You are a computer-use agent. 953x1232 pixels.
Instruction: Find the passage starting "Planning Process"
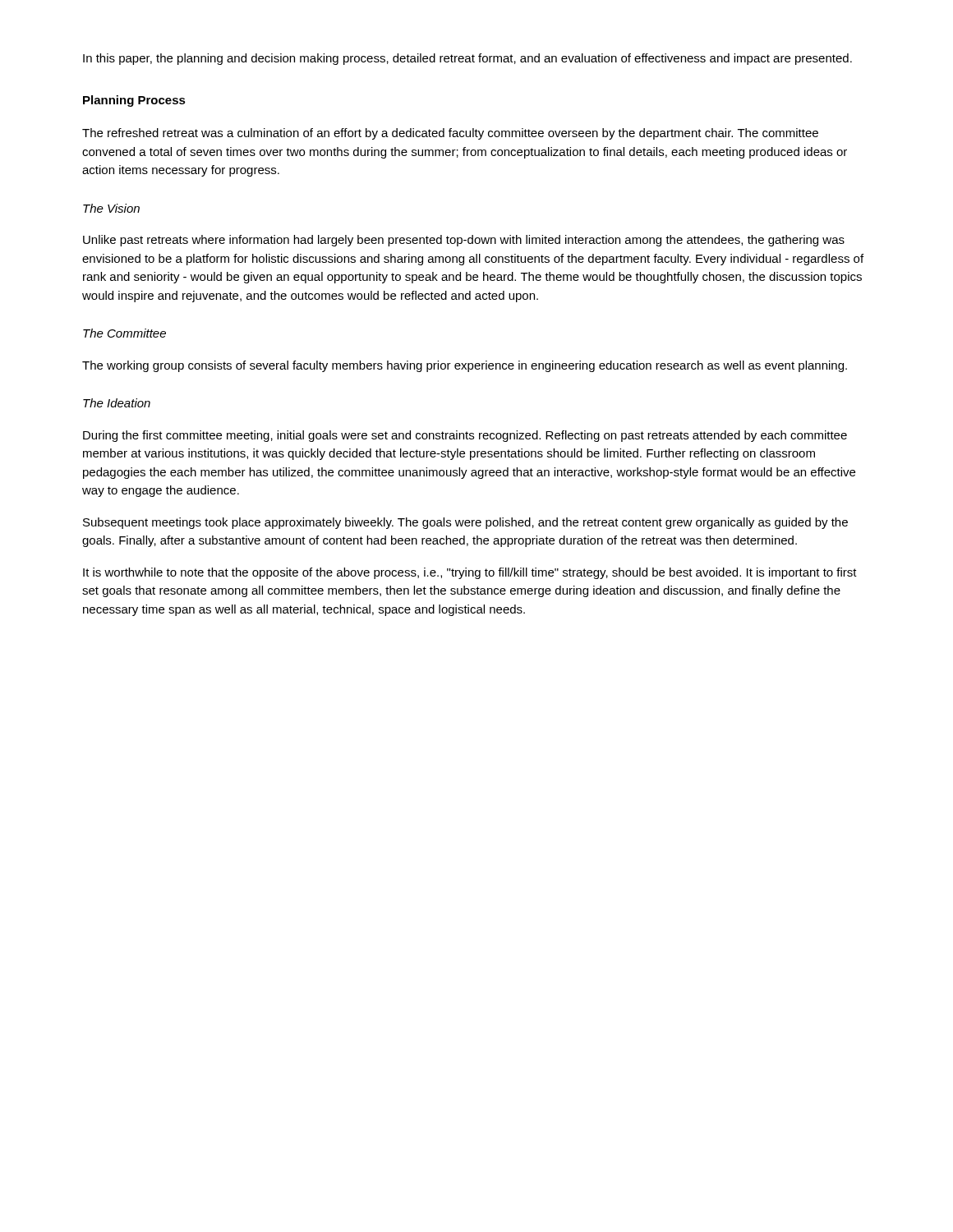click(x=134, y=99)
